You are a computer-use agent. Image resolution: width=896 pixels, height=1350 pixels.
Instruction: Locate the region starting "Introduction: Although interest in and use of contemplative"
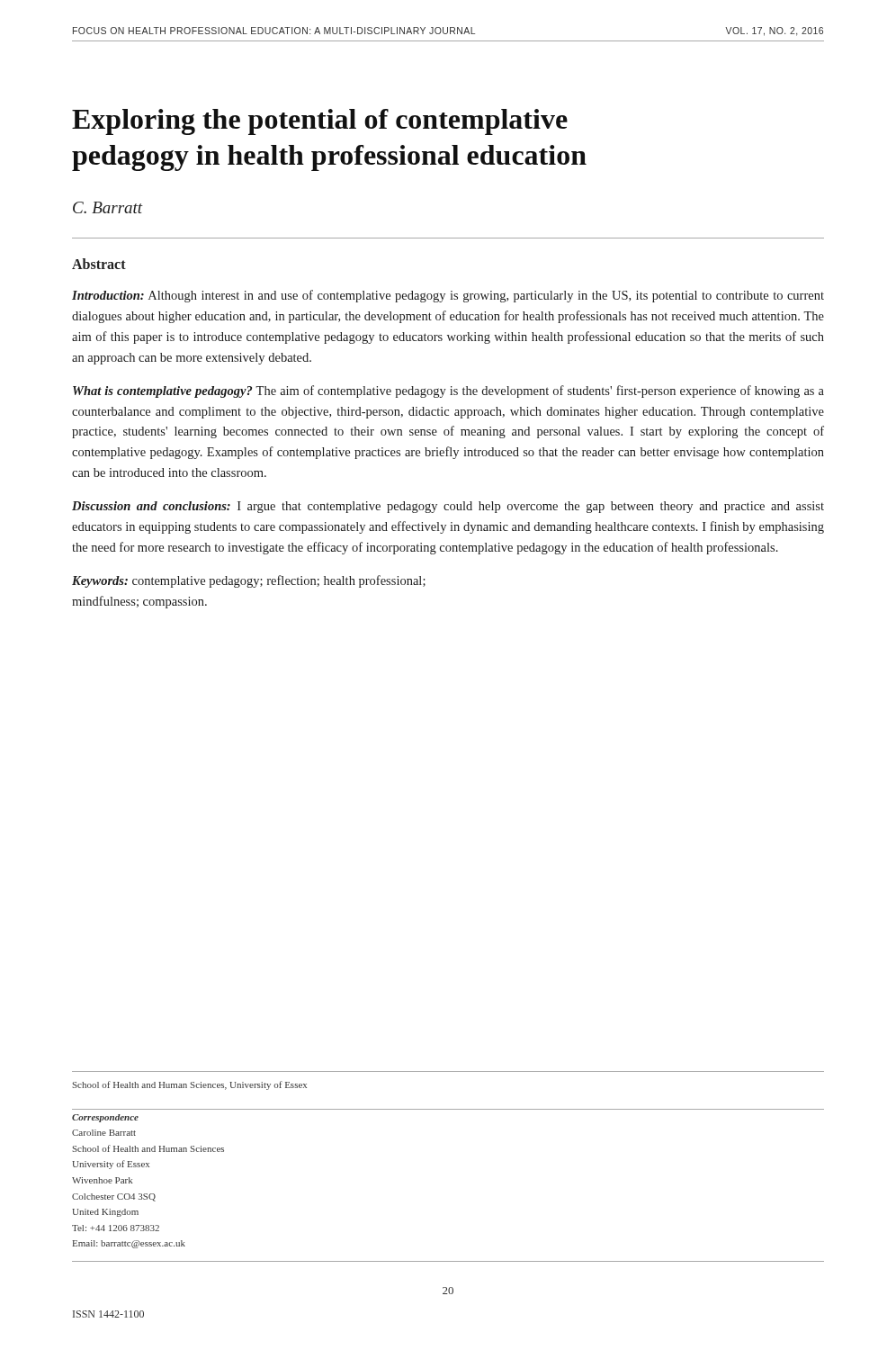pyautogui.click(x=448, y=326)
